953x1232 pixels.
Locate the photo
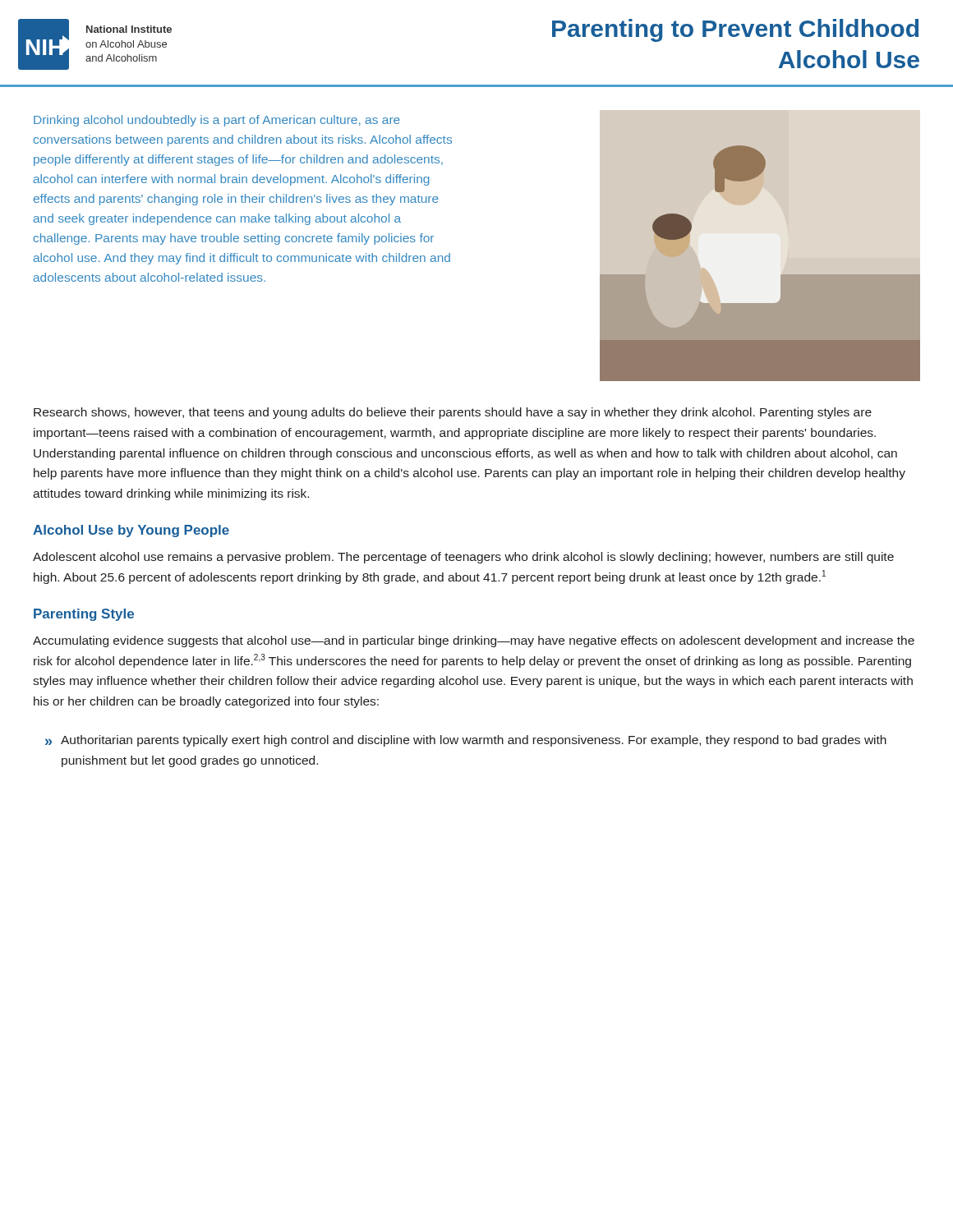[760, 247]
